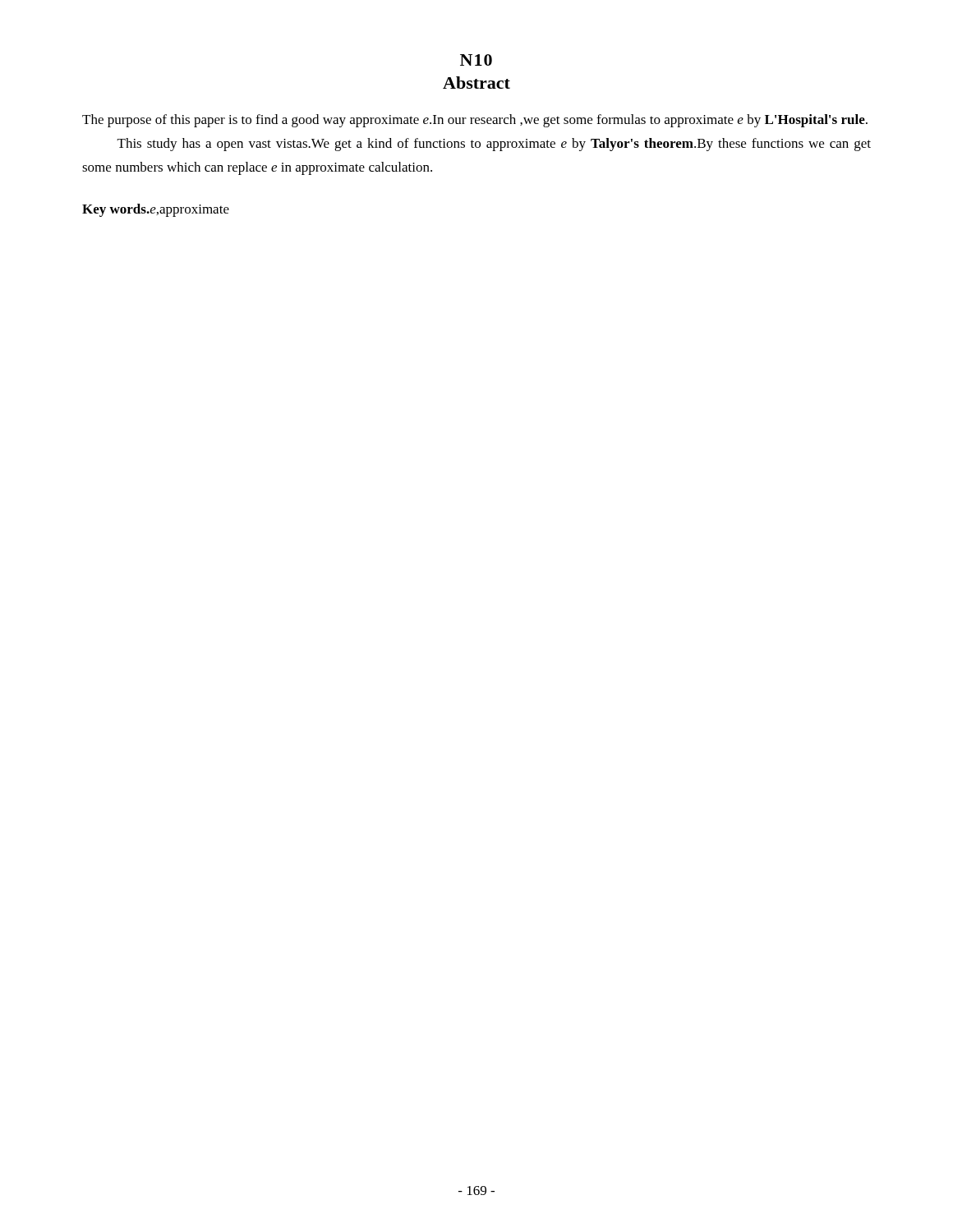
Task: Select the text starting "N10 Abstract"
Action: 476,71
